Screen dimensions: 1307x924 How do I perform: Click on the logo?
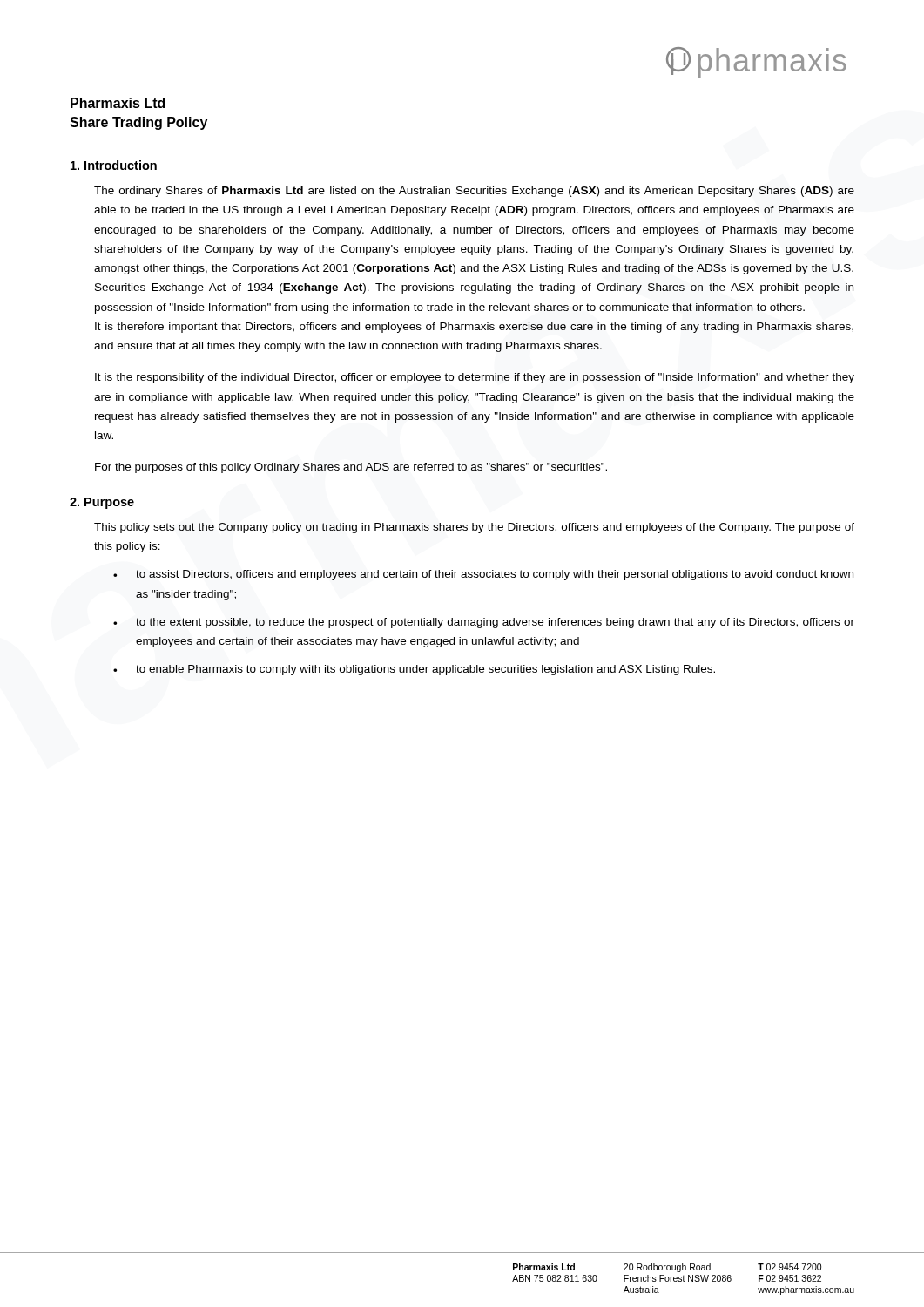(759, 61)
